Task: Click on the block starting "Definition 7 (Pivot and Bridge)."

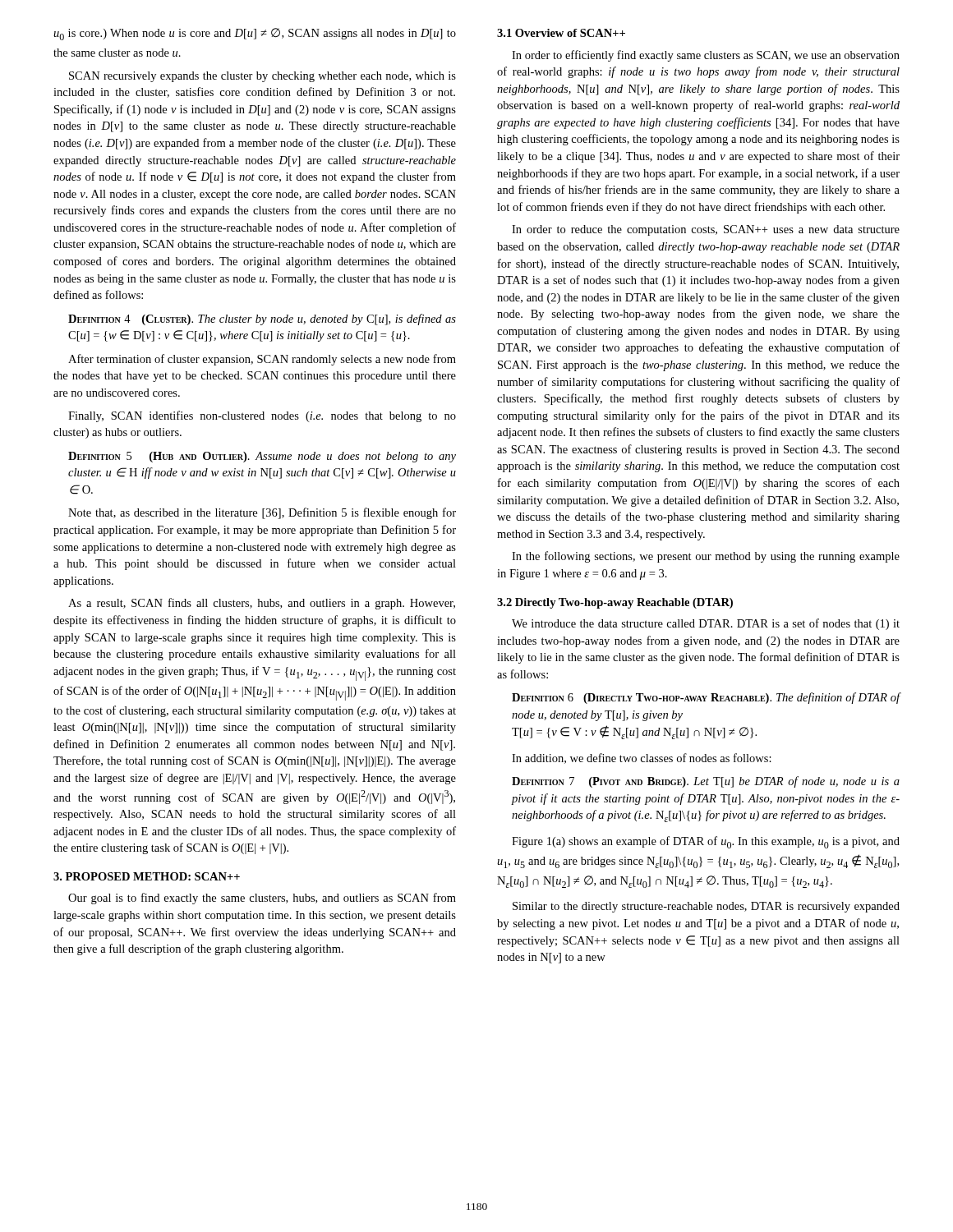Action: click(706, 800)
